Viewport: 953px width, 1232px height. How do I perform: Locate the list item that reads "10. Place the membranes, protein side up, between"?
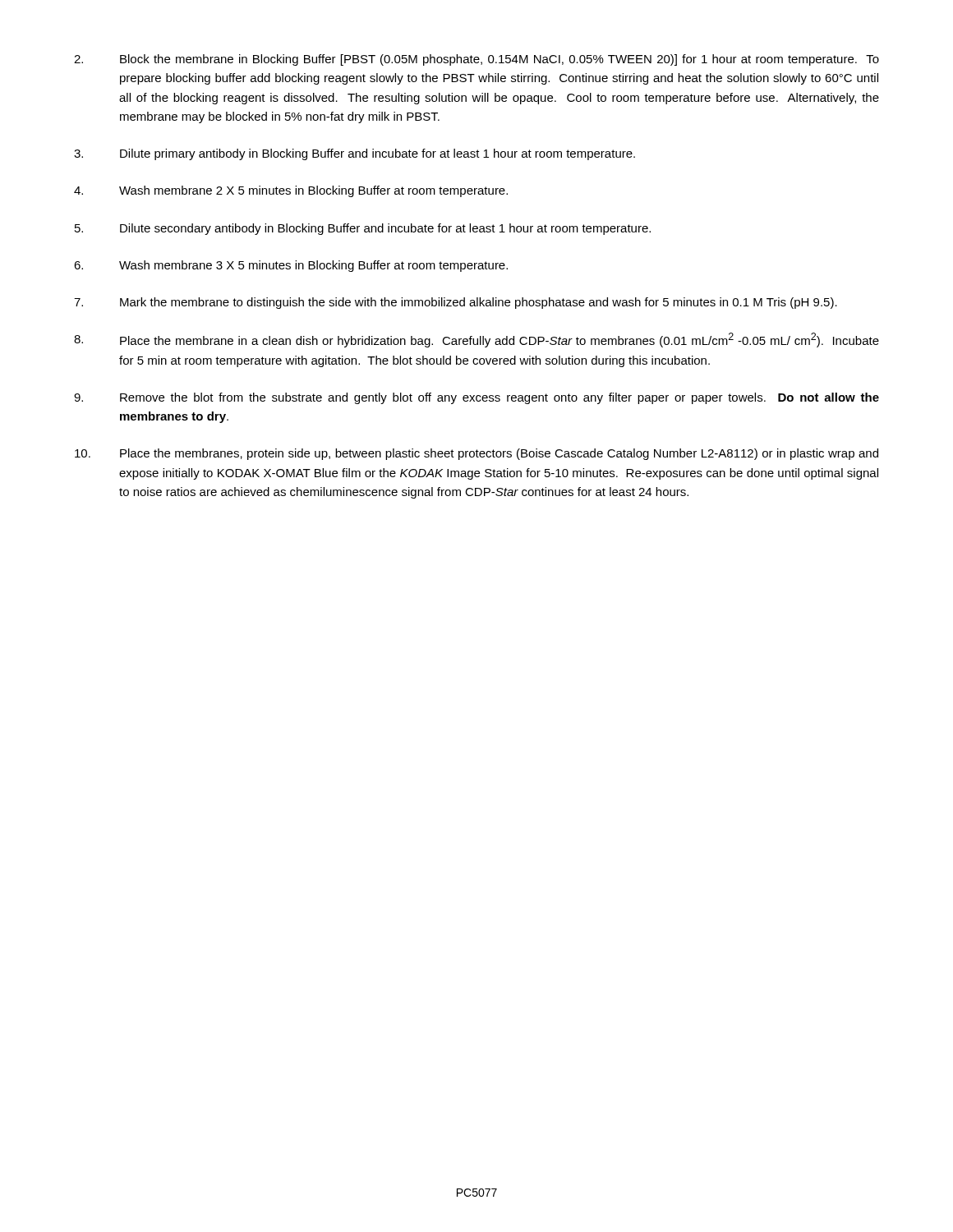pyautogui.click(x=476, y=472)
